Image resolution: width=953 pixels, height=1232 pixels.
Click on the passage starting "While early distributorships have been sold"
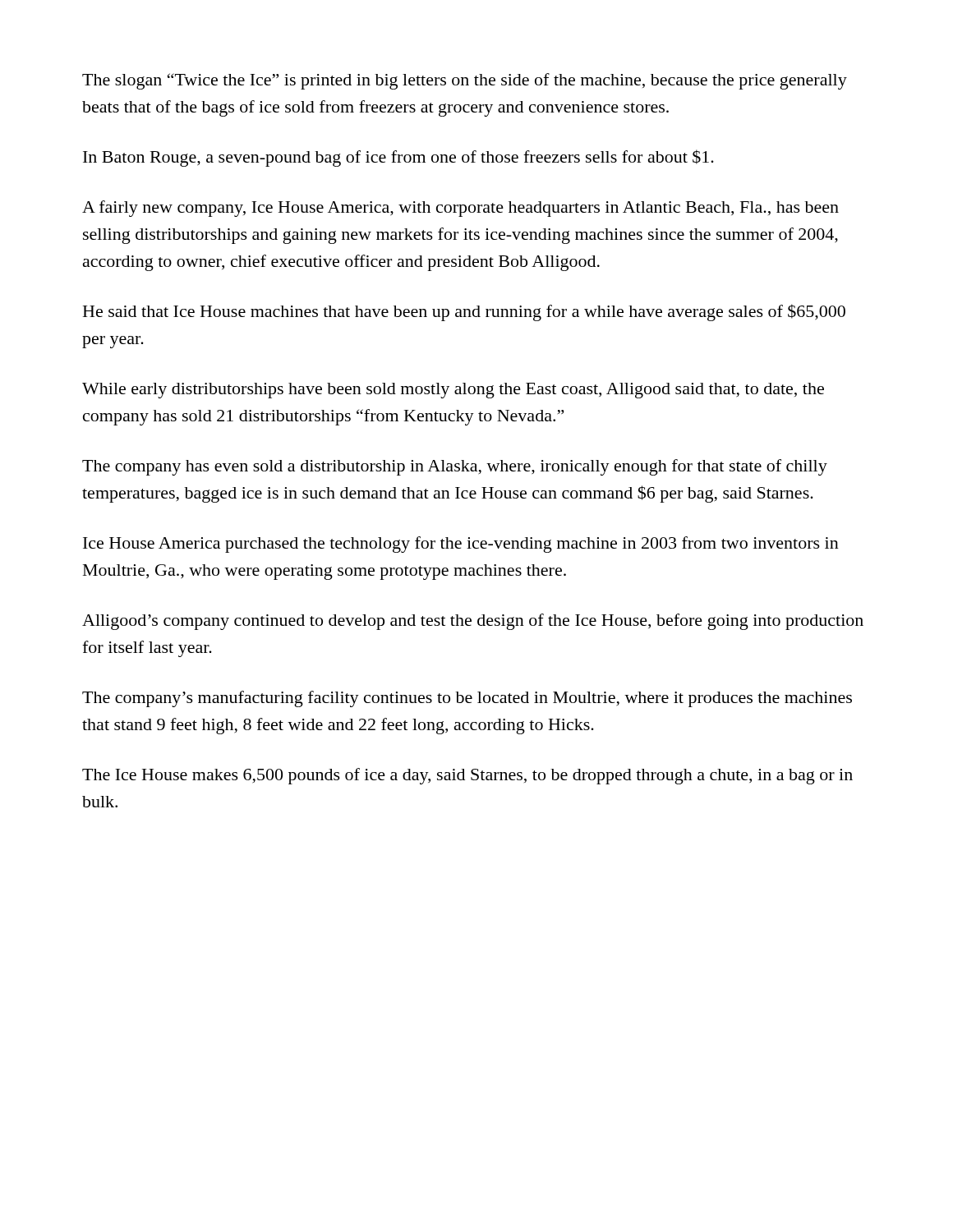[453, 402]
